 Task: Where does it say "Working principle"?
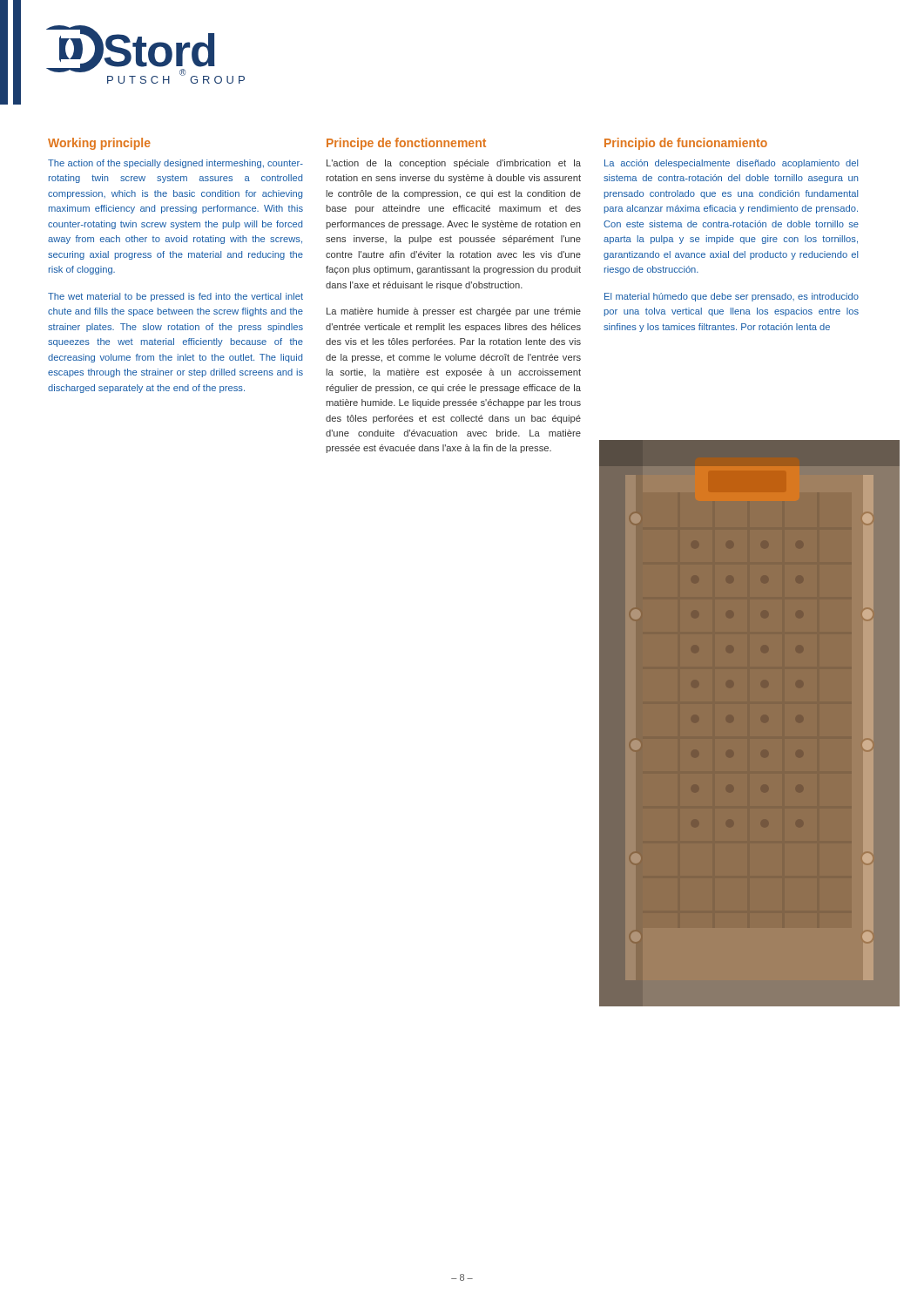[x=99, y=143]
